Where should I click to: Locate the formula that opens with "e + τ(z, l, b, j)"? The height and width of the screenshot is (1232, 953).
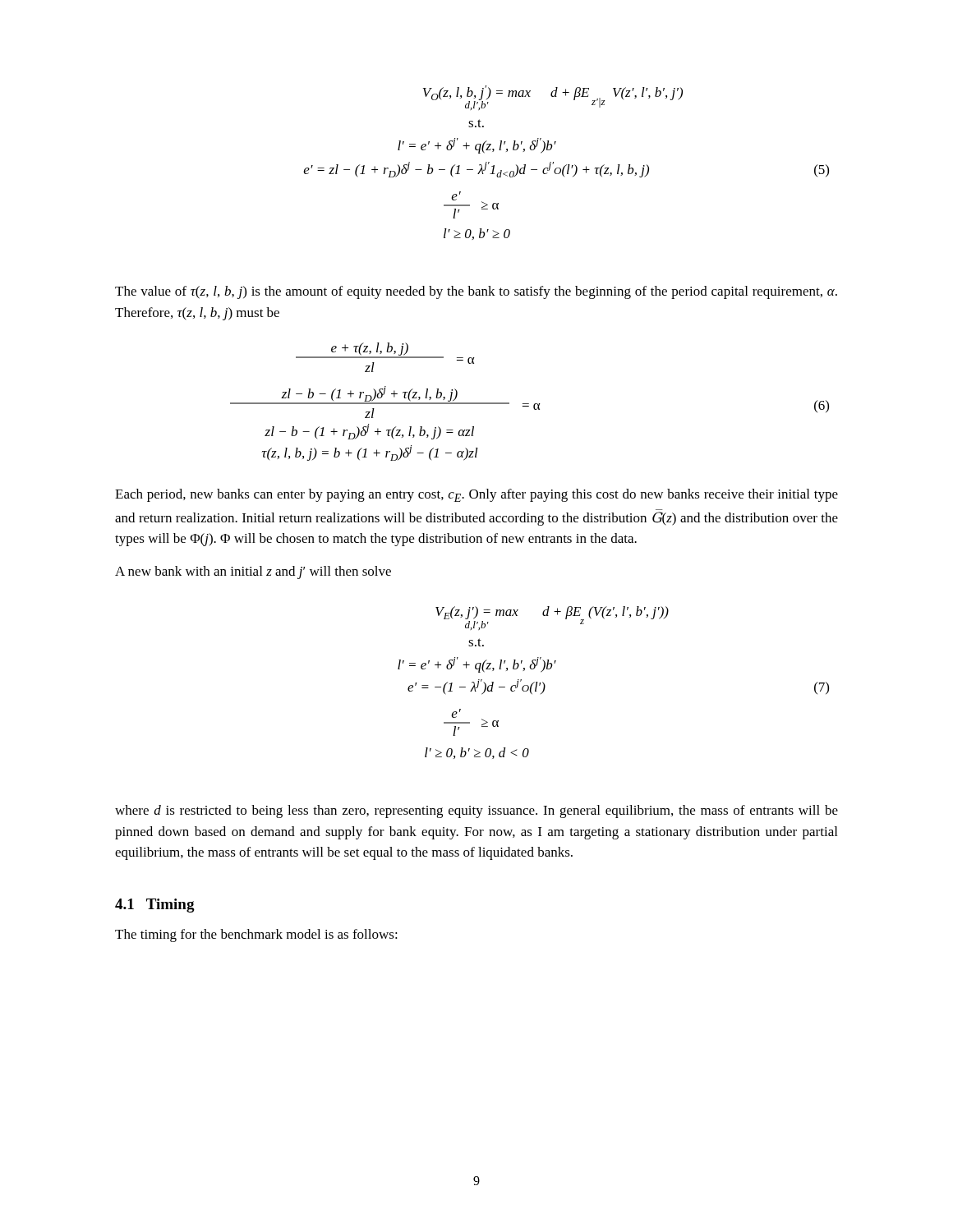point(476,400)
